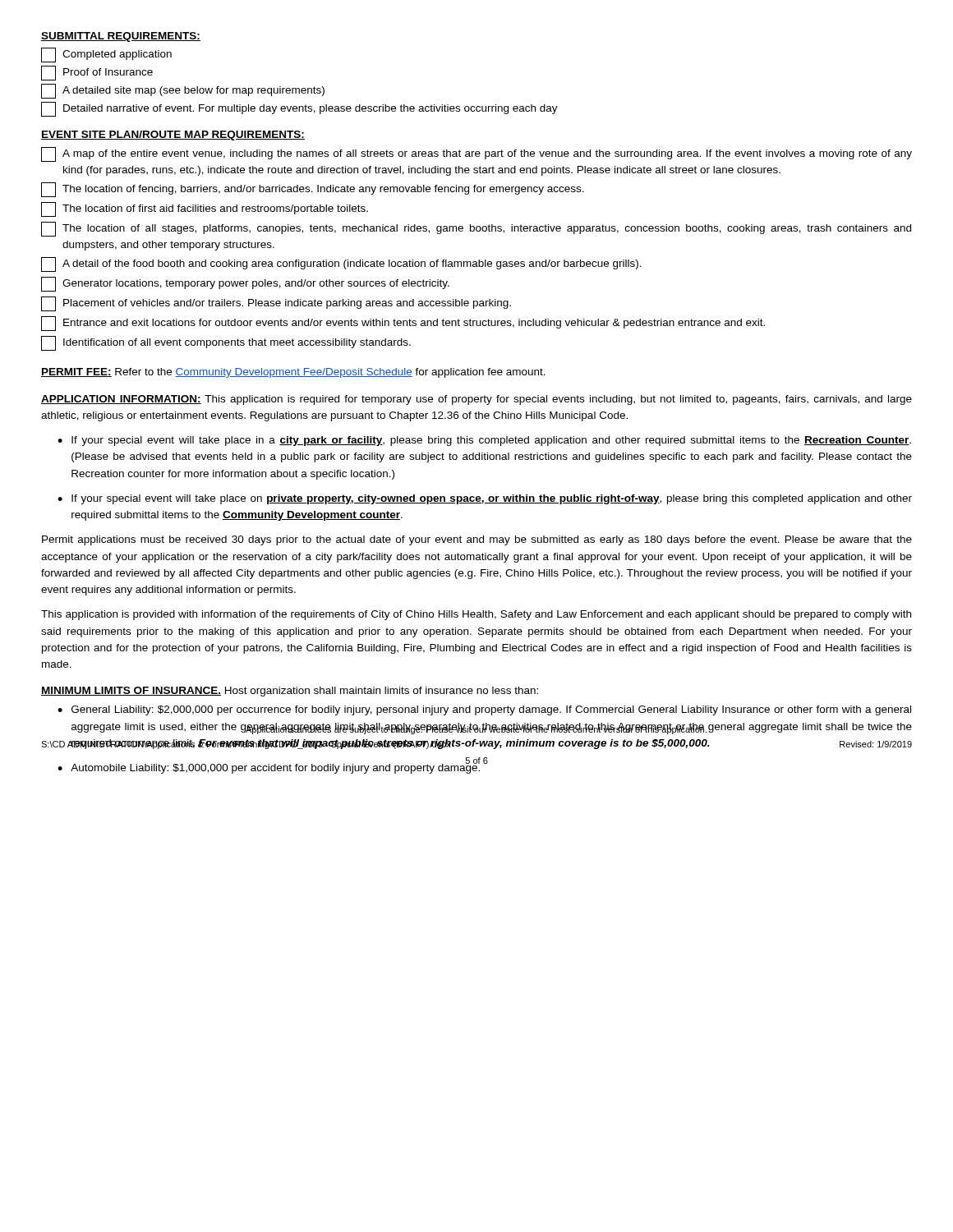Find the list item that says "The location of all stages, platforms,"

click(x=476, y=236)
